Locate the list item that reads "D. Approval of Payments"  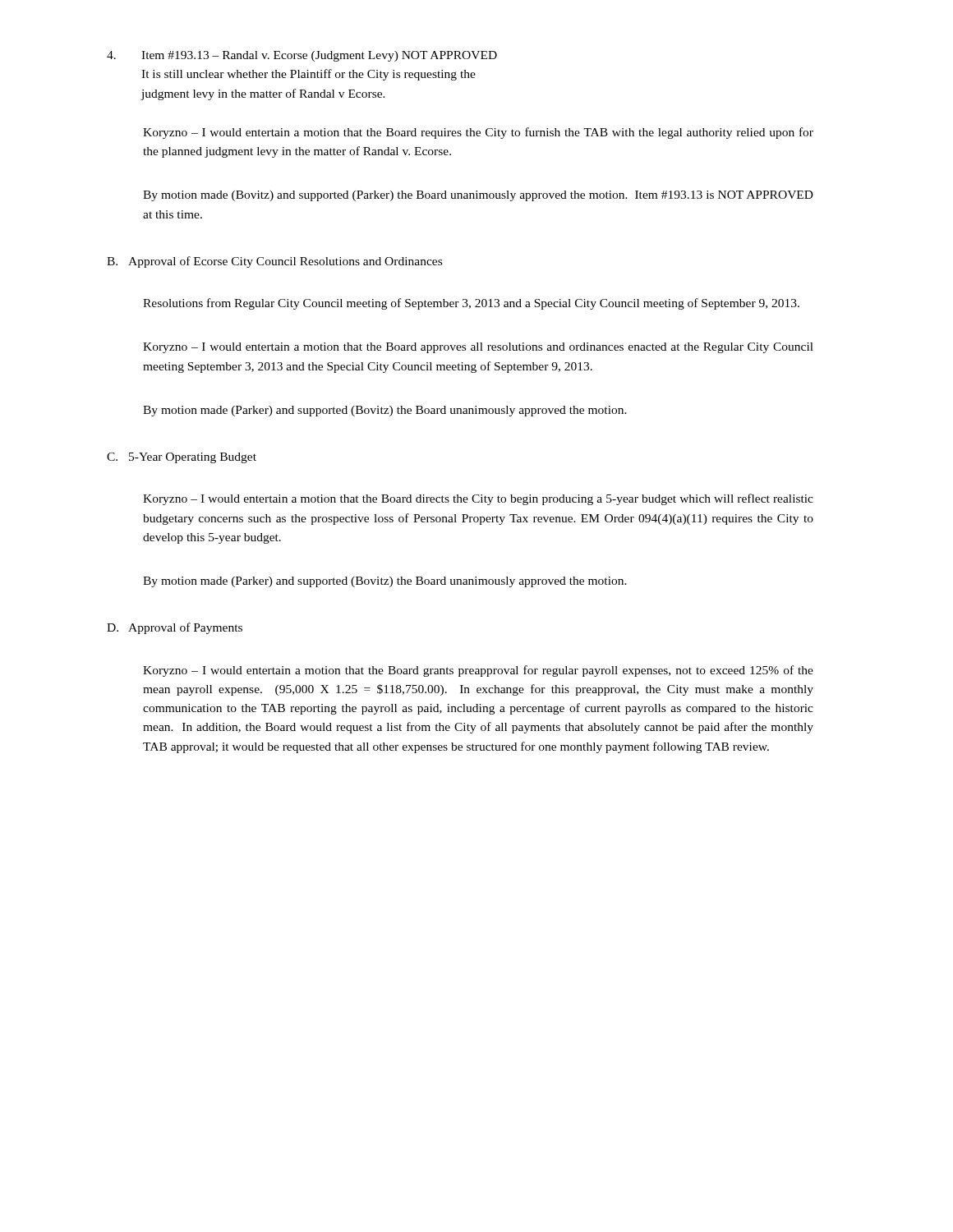[175, 628]
